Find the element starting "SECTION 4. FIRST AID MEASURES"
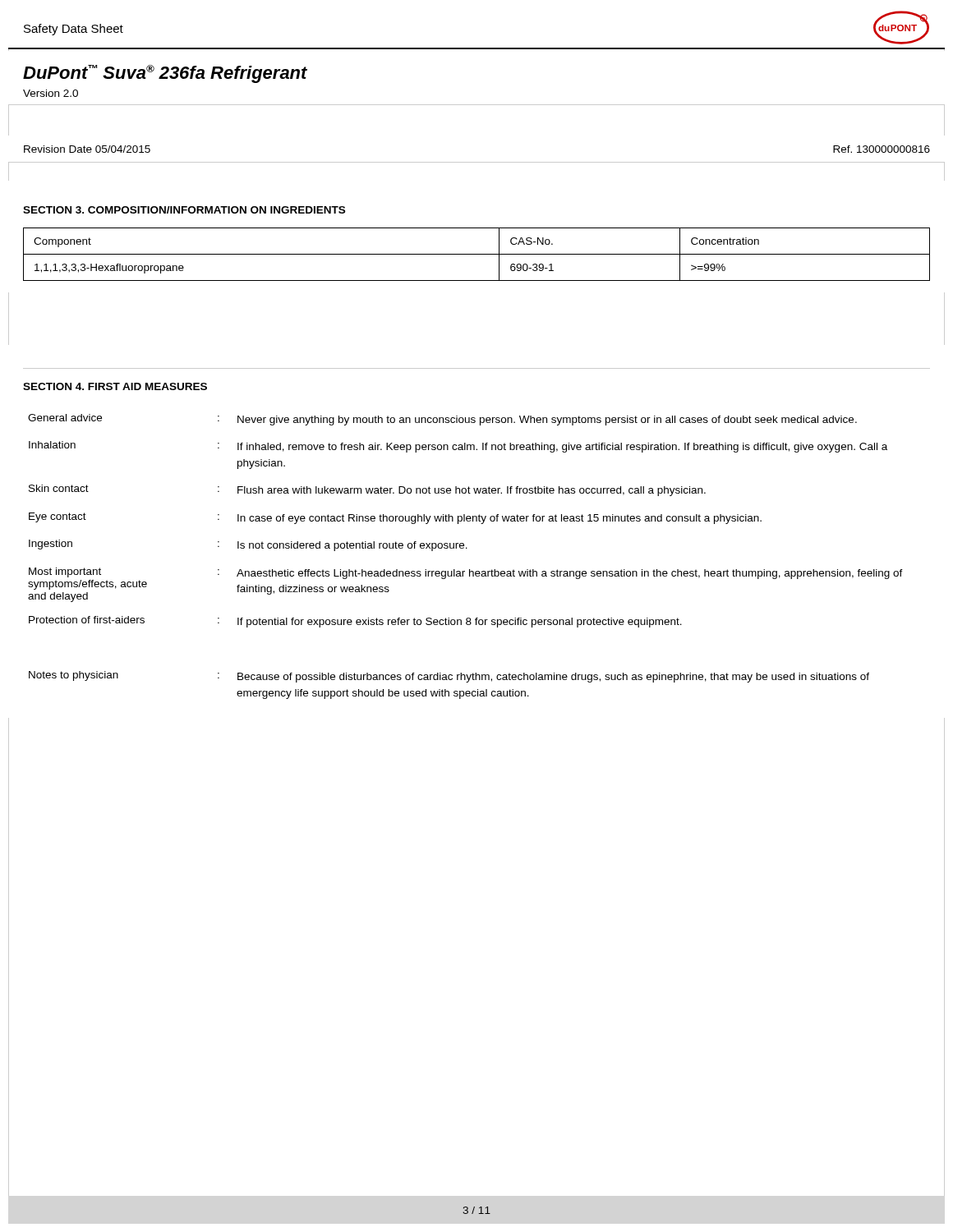This screenshot has height=1232, width=953. (115, 386)
